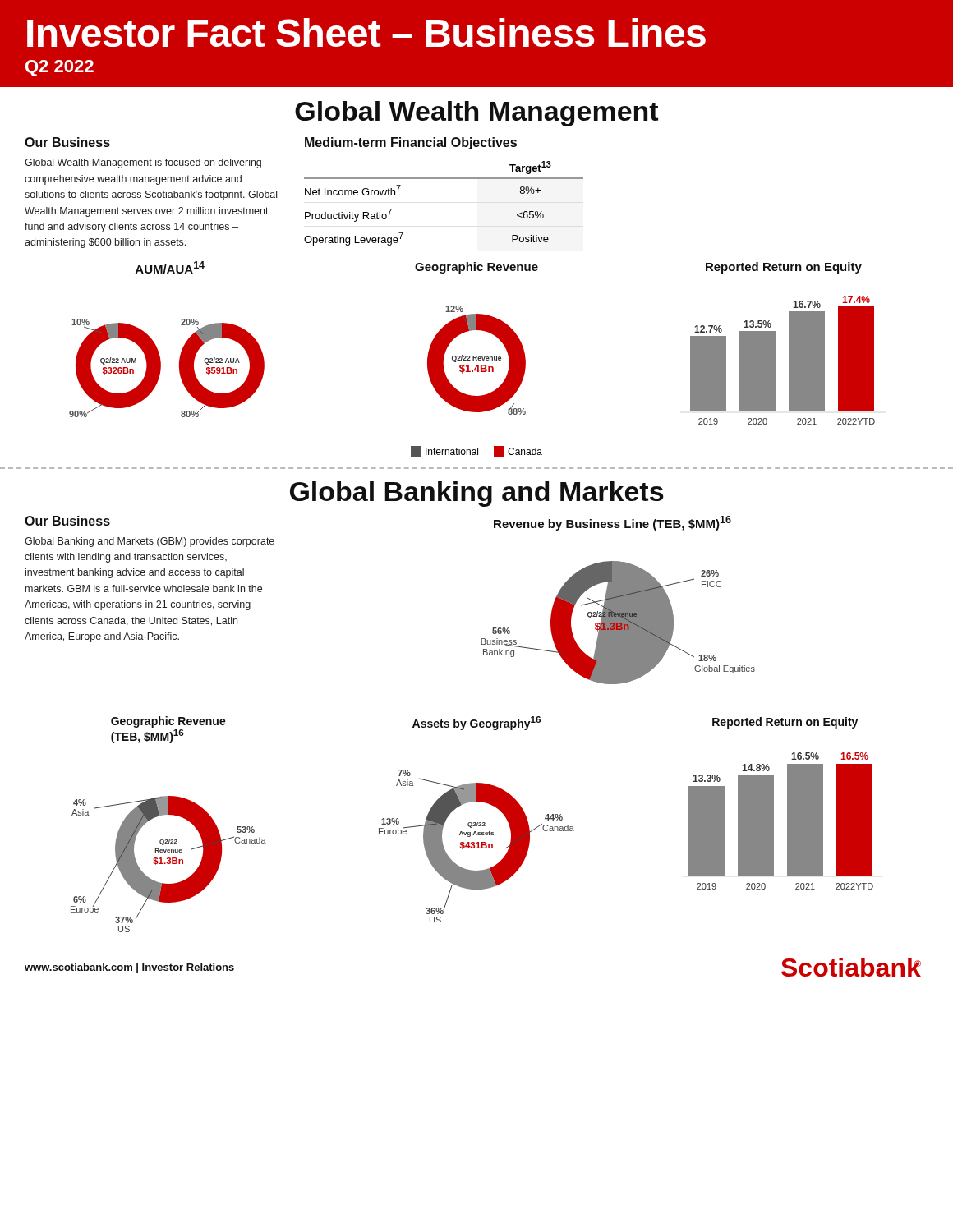Locate the section header that opens with "Revenue by Business"

pos(612,522)
